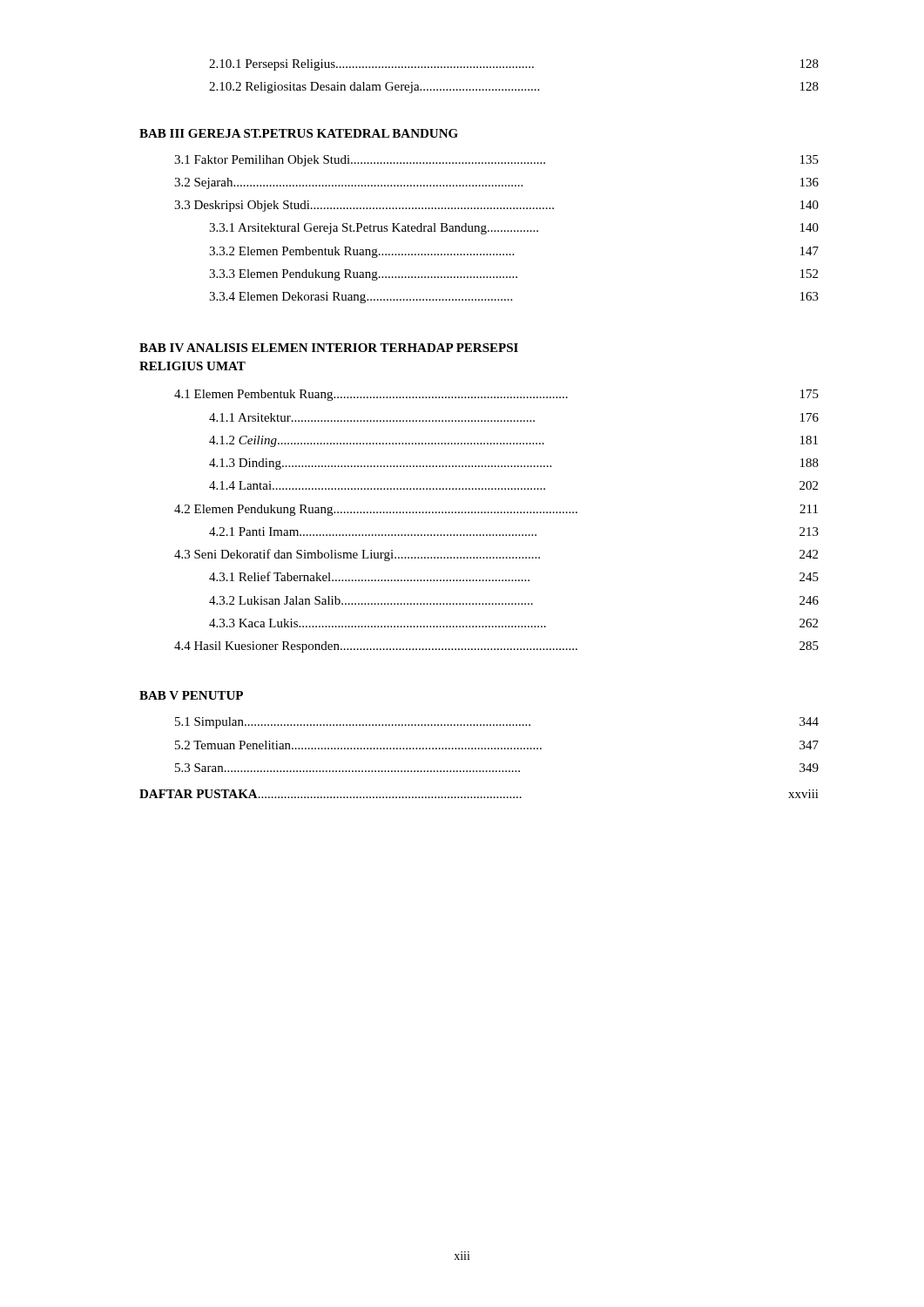Find the list item containing "4.1.2 Ceiling"
The width and height of the screenshot is (924, 1307).
(x=514, y=440)
